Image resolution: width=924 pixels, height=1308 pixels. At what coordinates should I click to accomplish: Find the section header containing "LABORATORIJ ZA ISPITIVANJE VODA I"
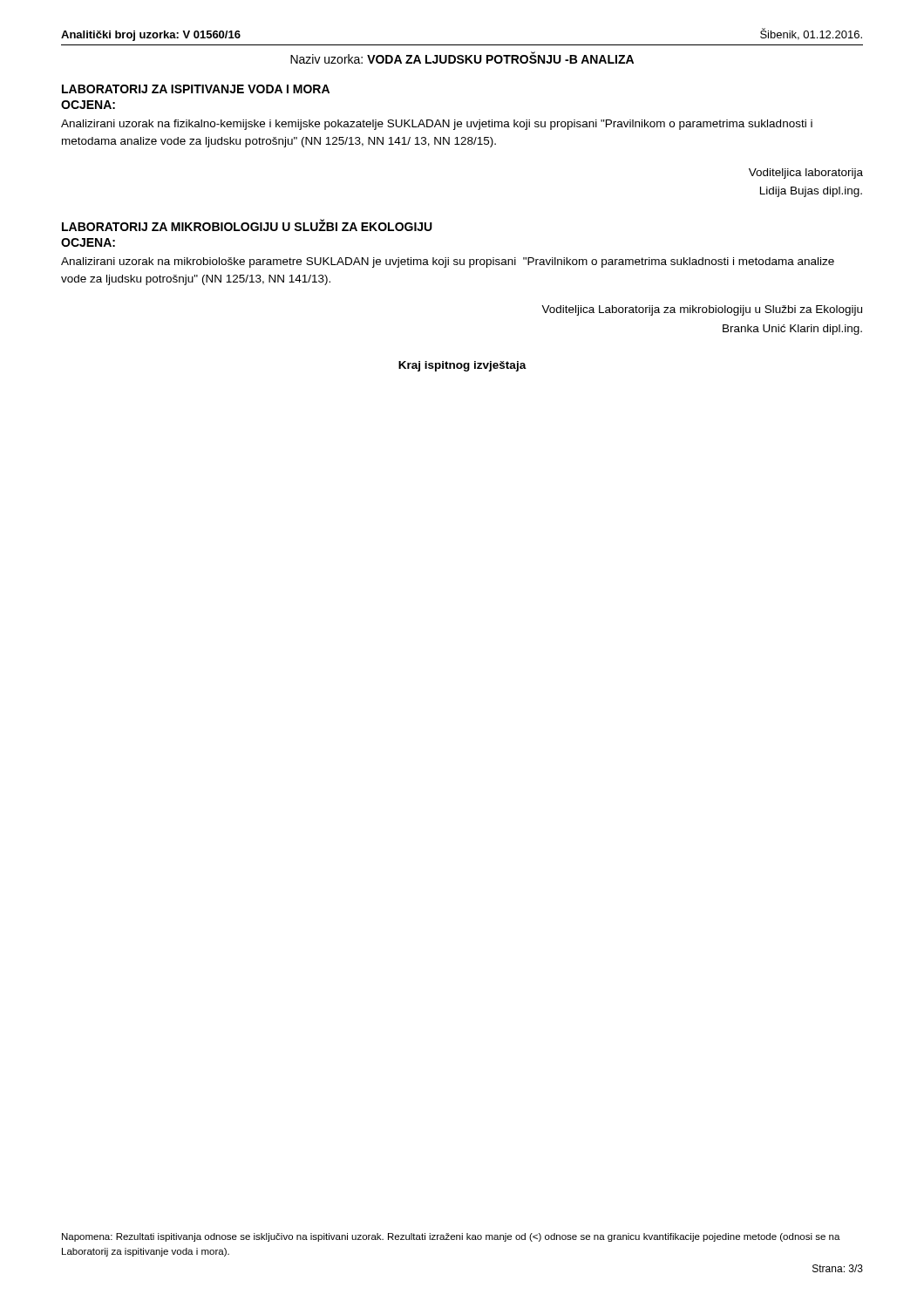[195, 89]
